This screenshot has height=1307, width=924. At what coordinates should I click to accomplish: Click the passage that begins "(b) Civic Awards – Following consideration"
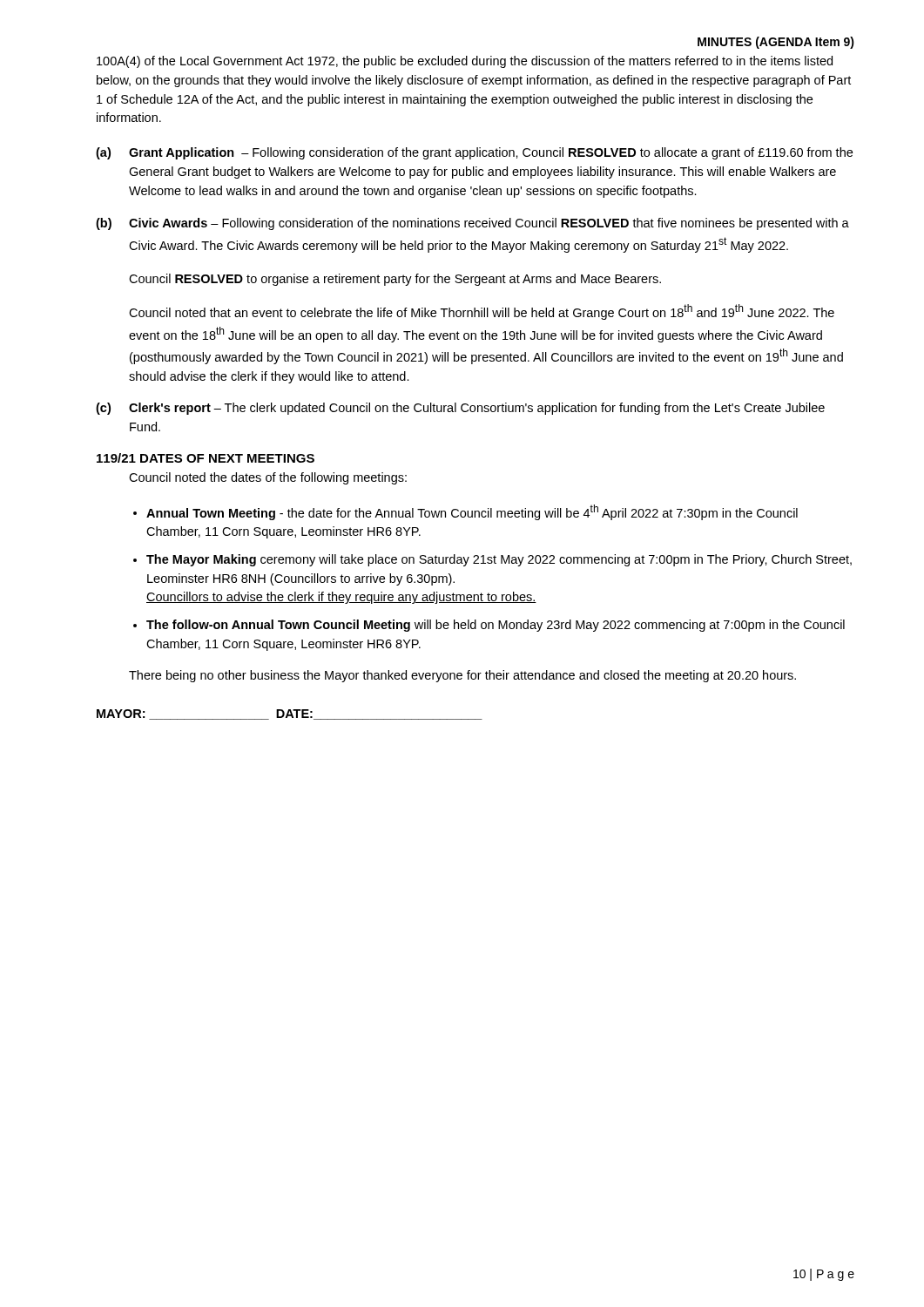(x=475, y=235)
